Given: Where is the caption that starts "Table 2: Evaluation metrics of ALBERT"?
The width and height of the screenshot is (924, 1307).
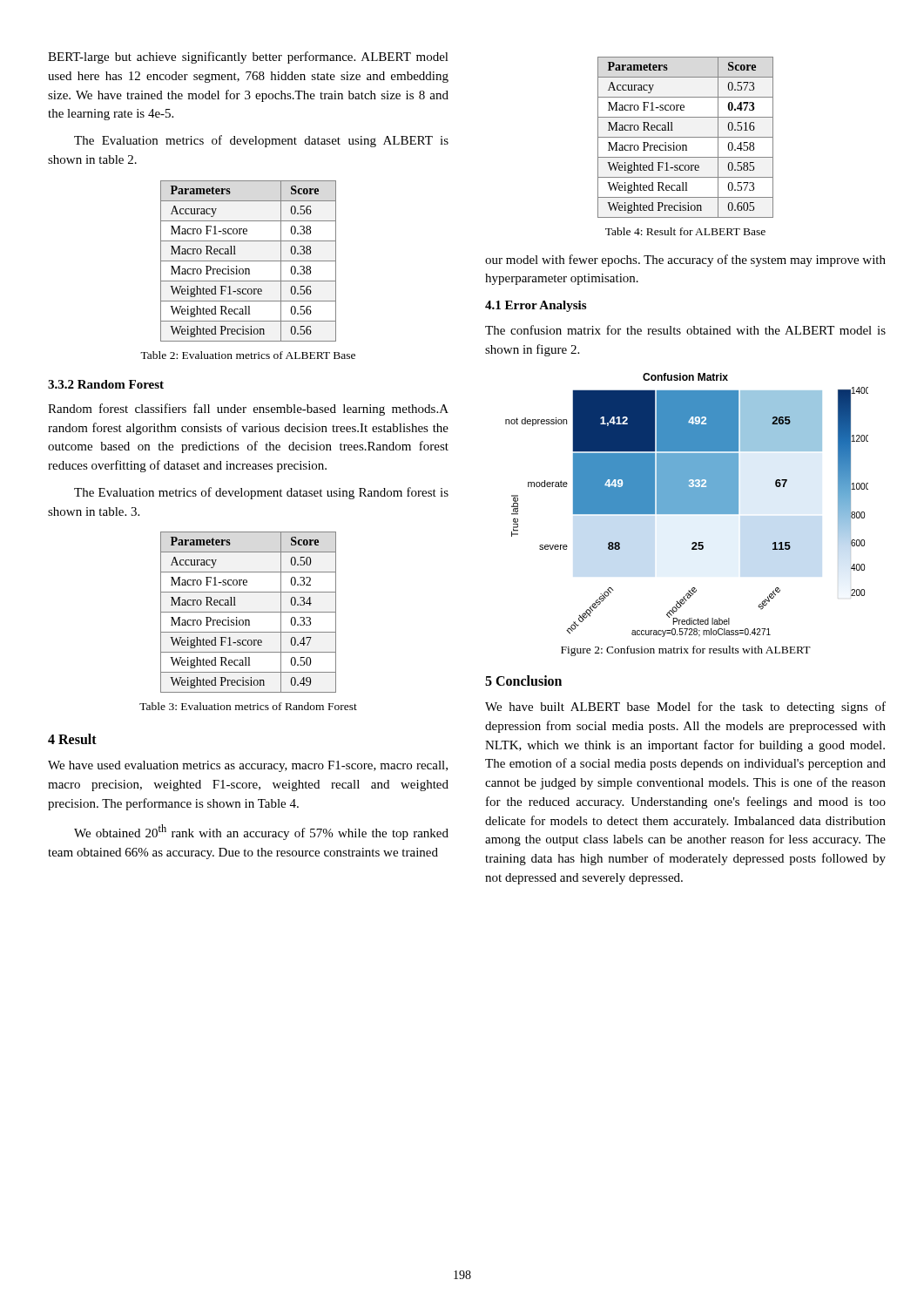Looking at the screenshot, I should coord(248,355).
